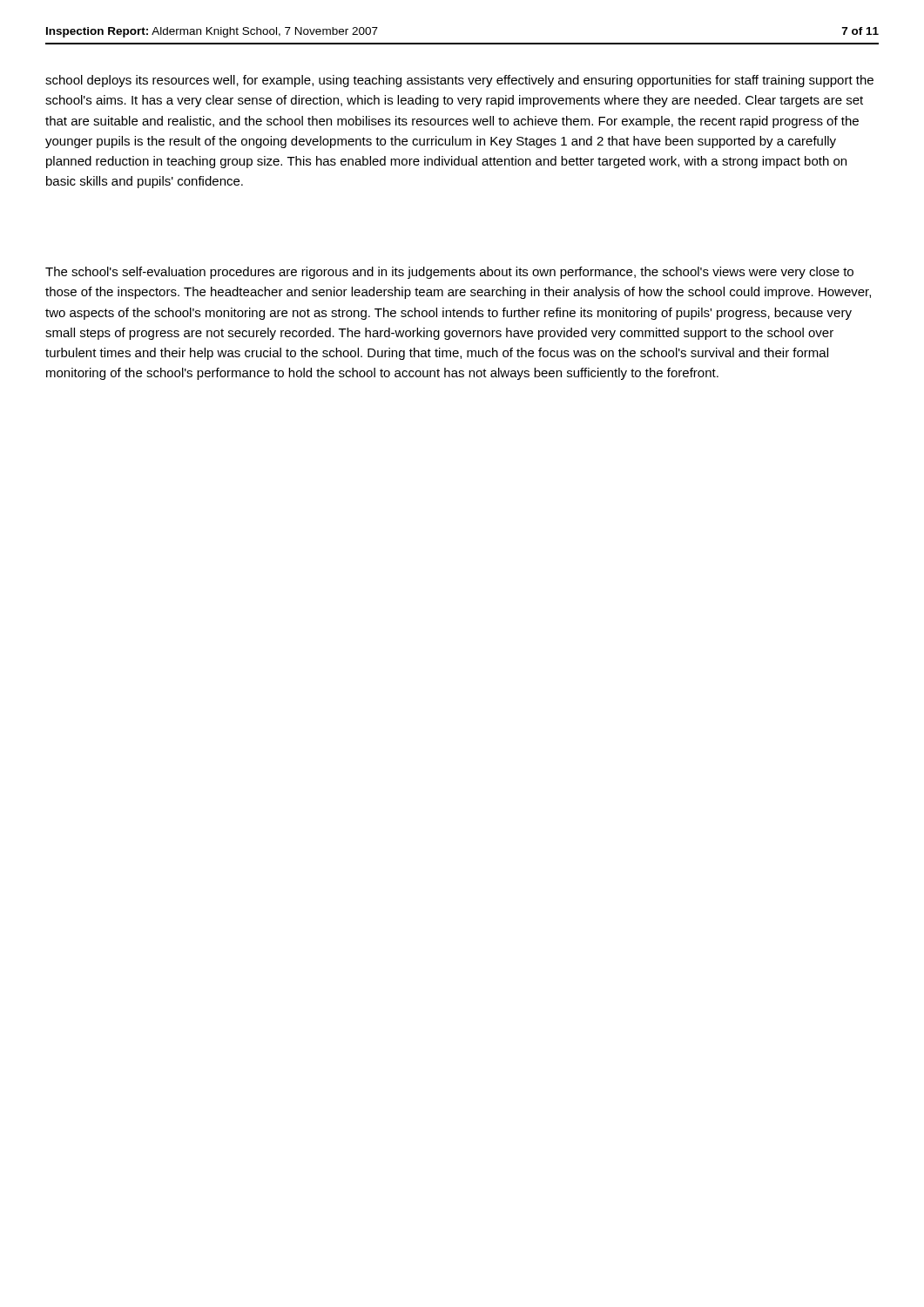Screen dimensions: 1307x924
Task: Select the passage starting "The school's self-evaluation procedures are rigorous and in"
Action: tap(462, 322)
